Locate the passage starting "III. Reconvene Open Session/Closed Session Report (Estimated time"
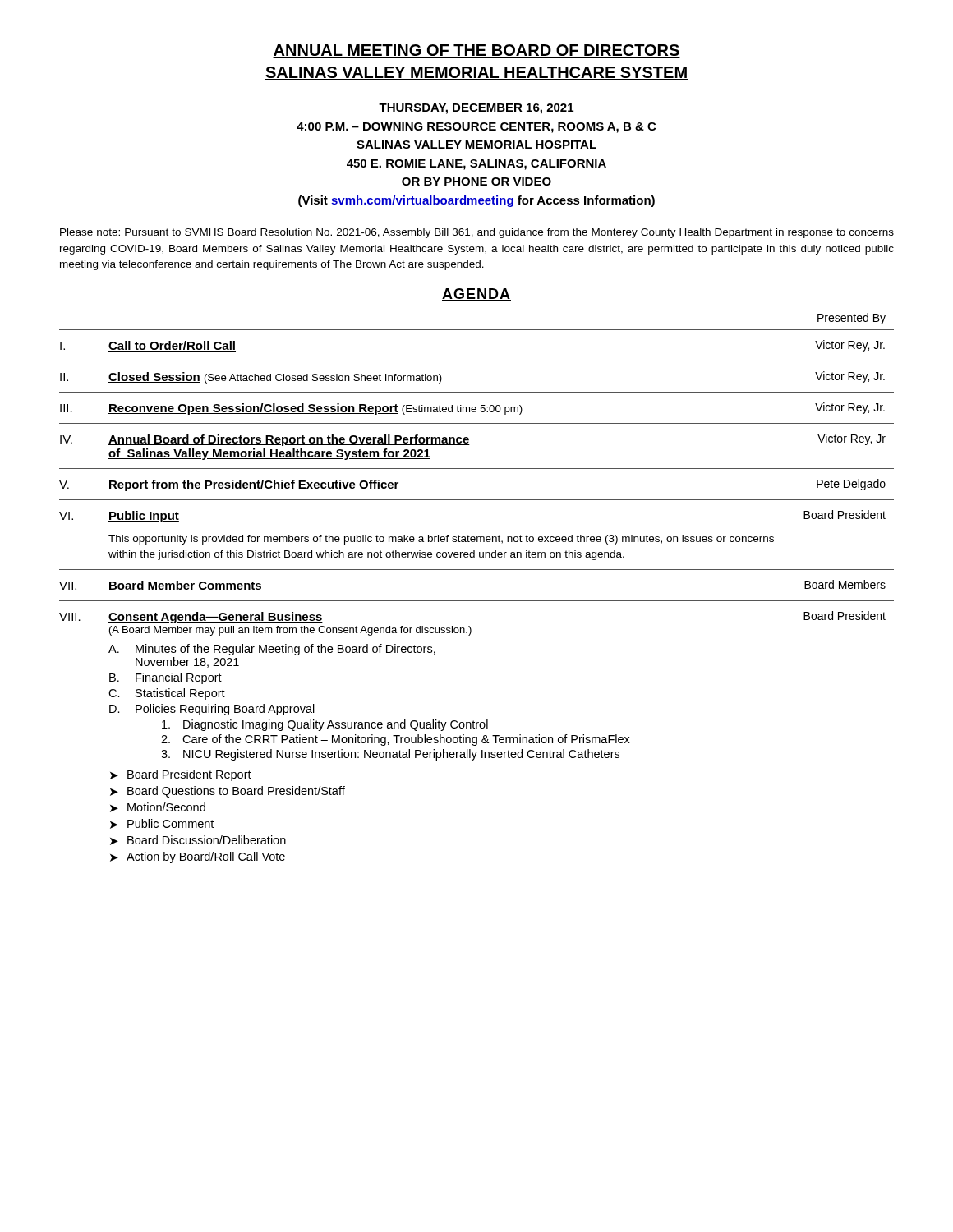The width and height of the screenshot is (953, 1232). (x=476, y=408)
